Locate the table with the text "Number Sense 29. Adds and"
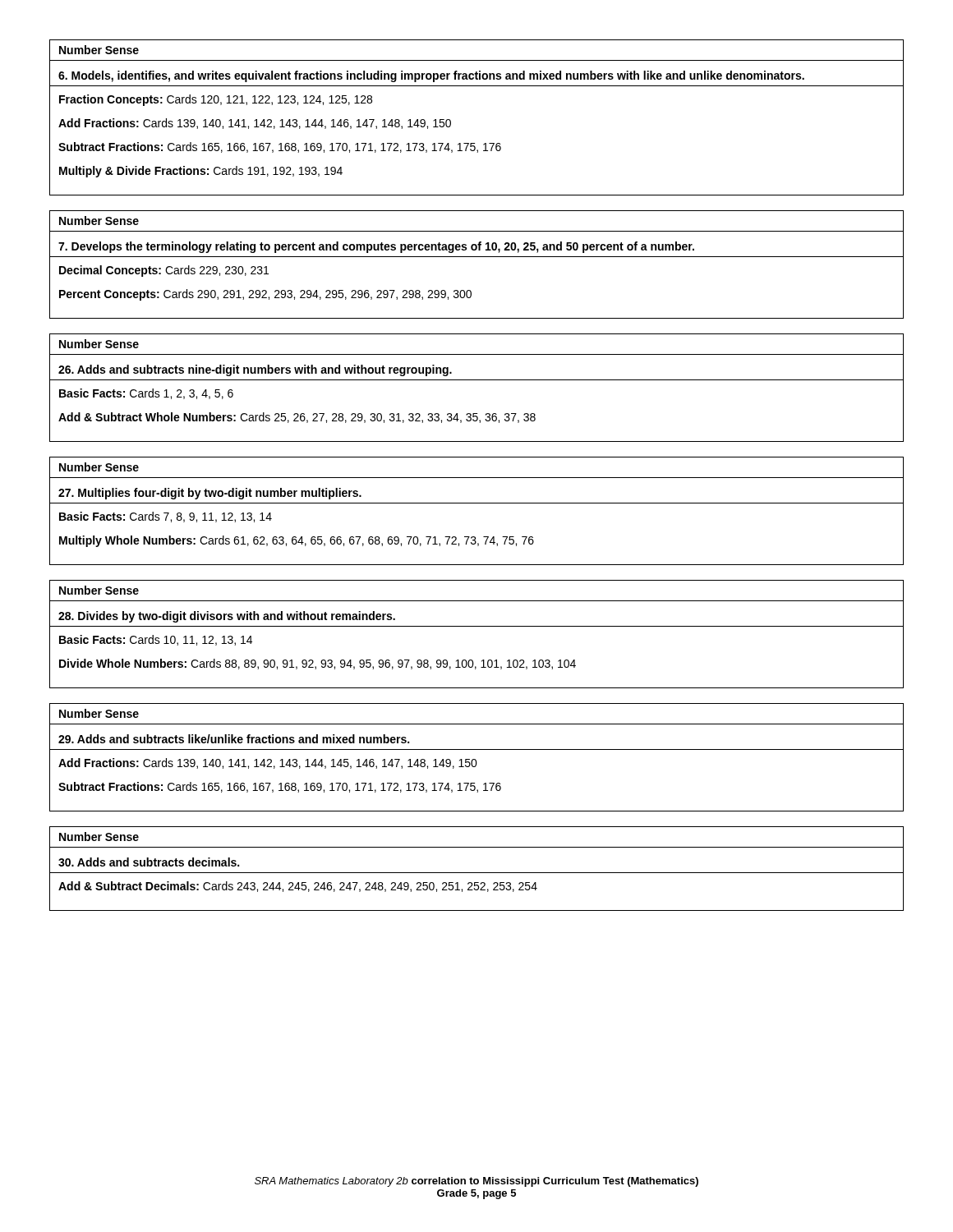This screenshot has height=1232, width=953. coord(476,757)
